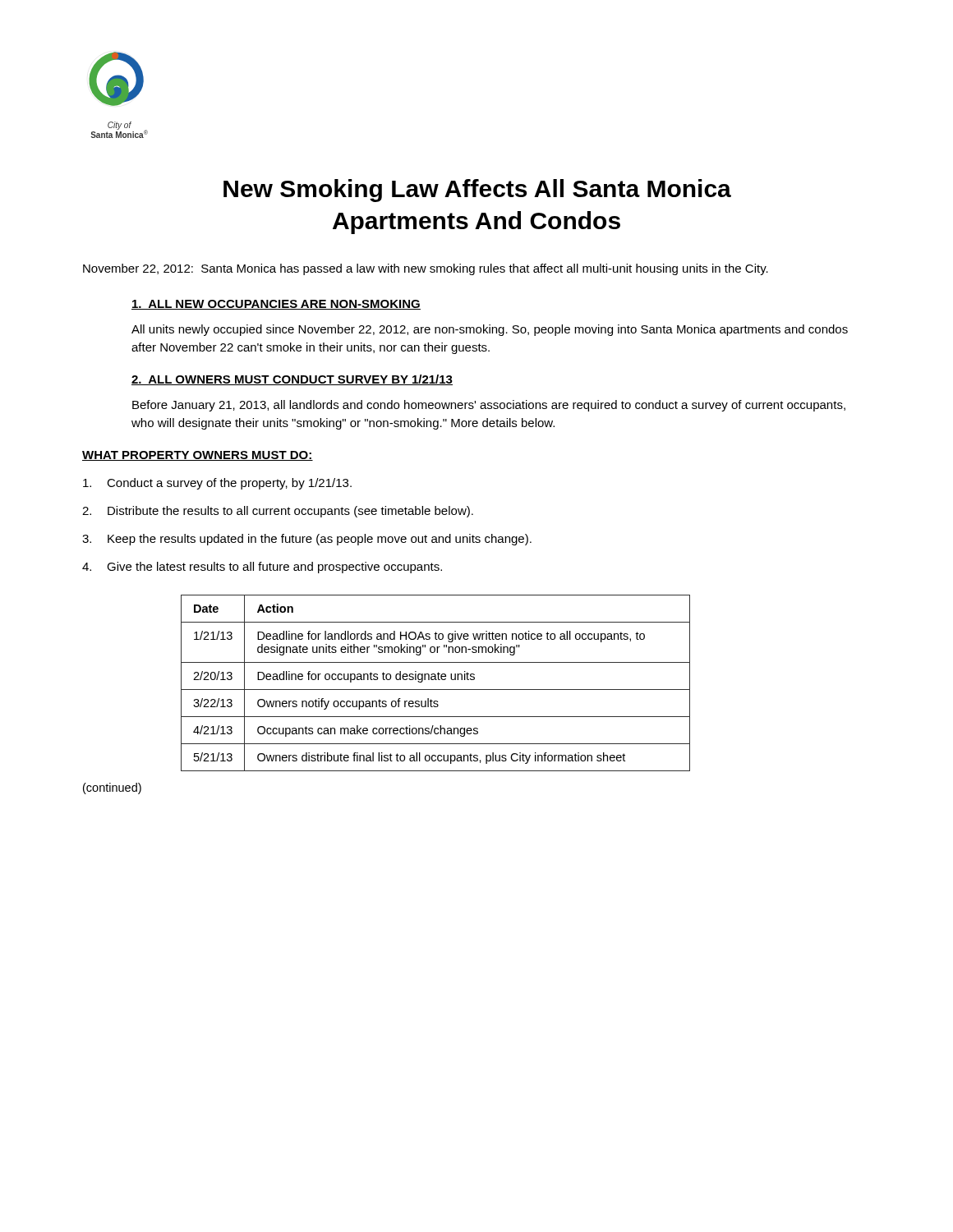Navigate to the element starting "New Smoking Law"

pyautogui.click(x=476, y=205)
